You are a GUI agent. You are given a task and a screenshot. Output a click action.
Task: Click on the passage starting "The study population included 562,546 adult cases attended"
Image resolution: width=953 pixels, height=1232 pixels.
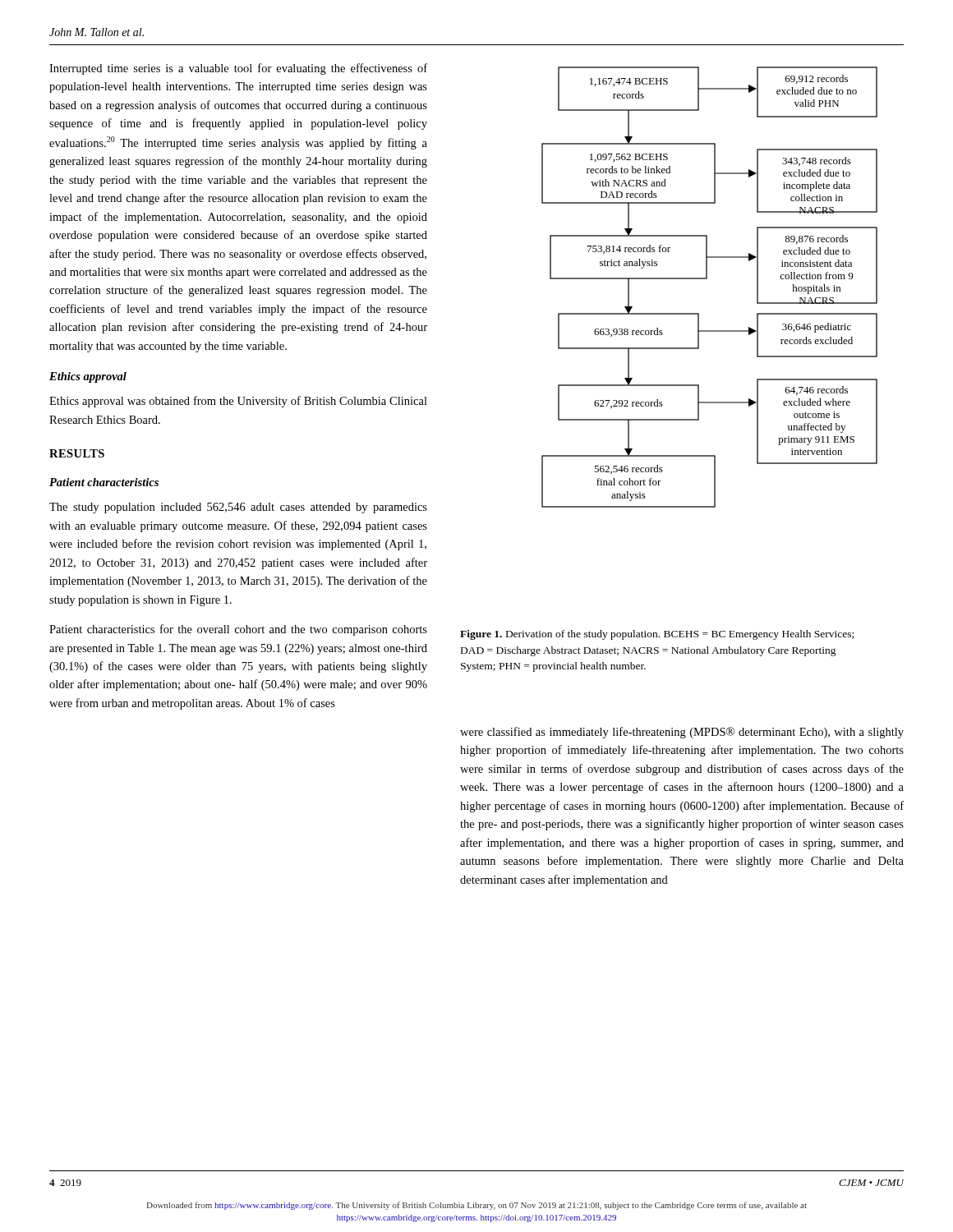(238, 553)
